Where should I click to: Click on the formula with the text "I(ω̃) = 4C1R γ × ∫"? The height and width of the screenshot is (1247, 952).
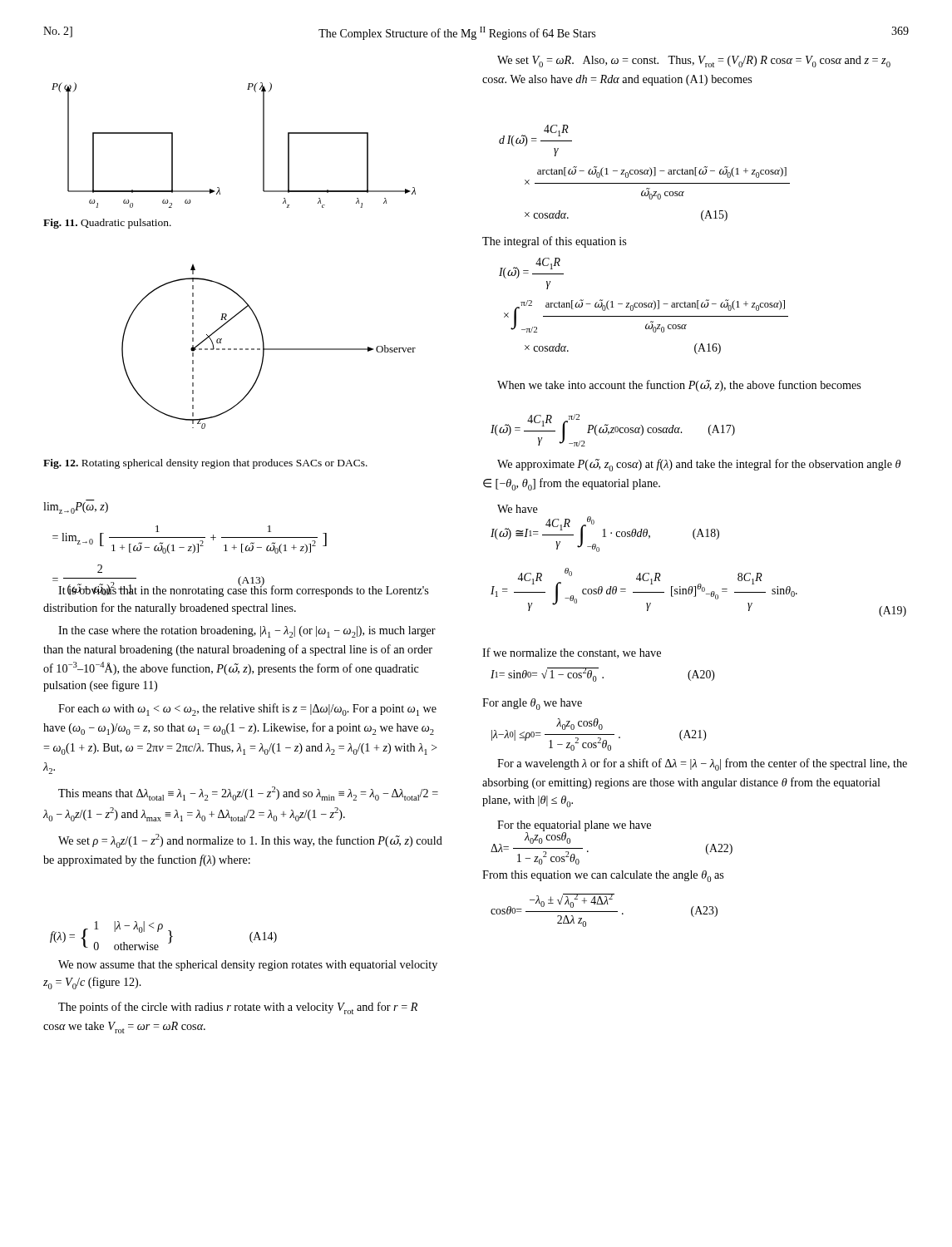coord(705,306)
